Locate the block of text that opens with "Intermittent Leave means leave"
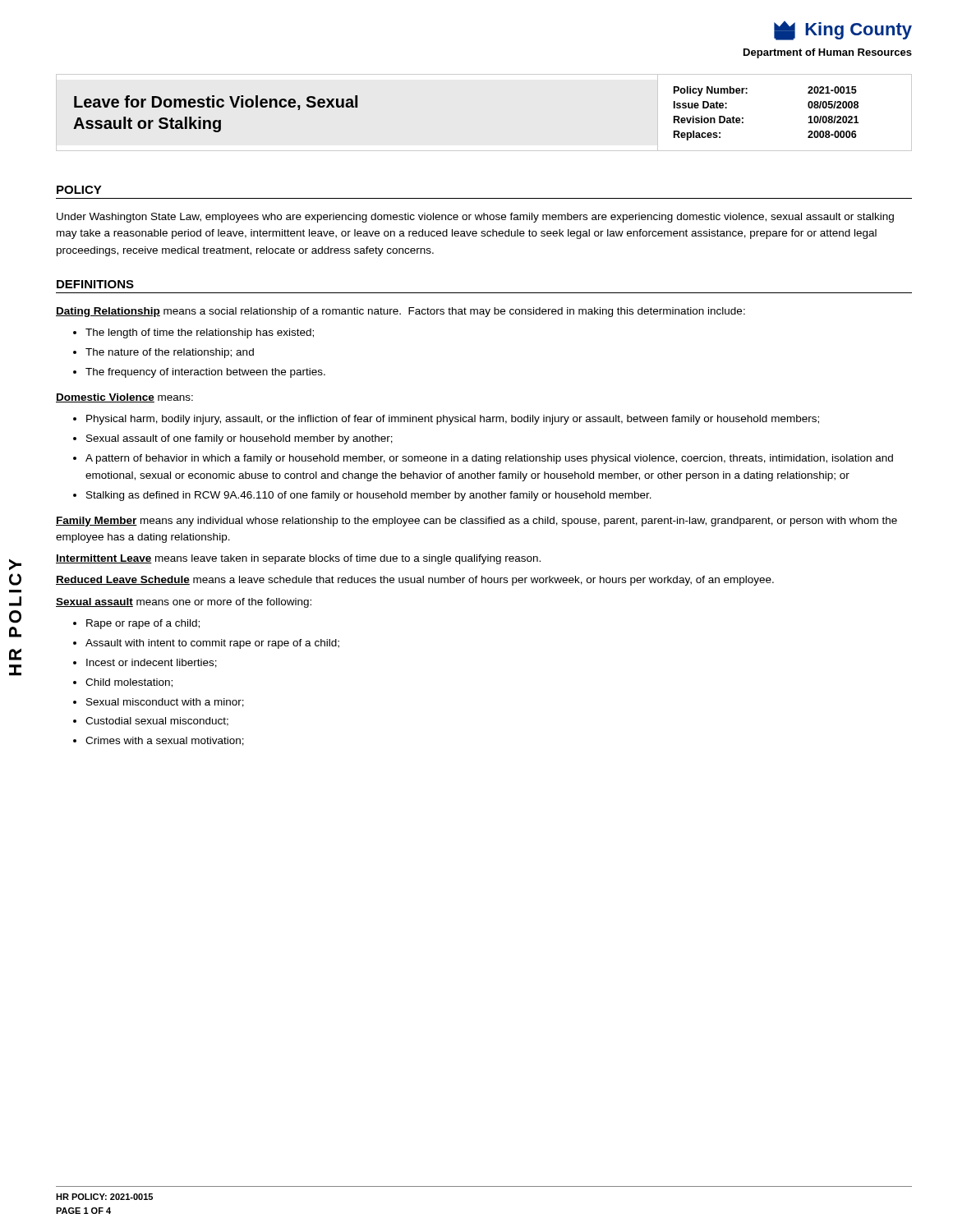Screen dimensions: 1232x953 pos(299,558)
